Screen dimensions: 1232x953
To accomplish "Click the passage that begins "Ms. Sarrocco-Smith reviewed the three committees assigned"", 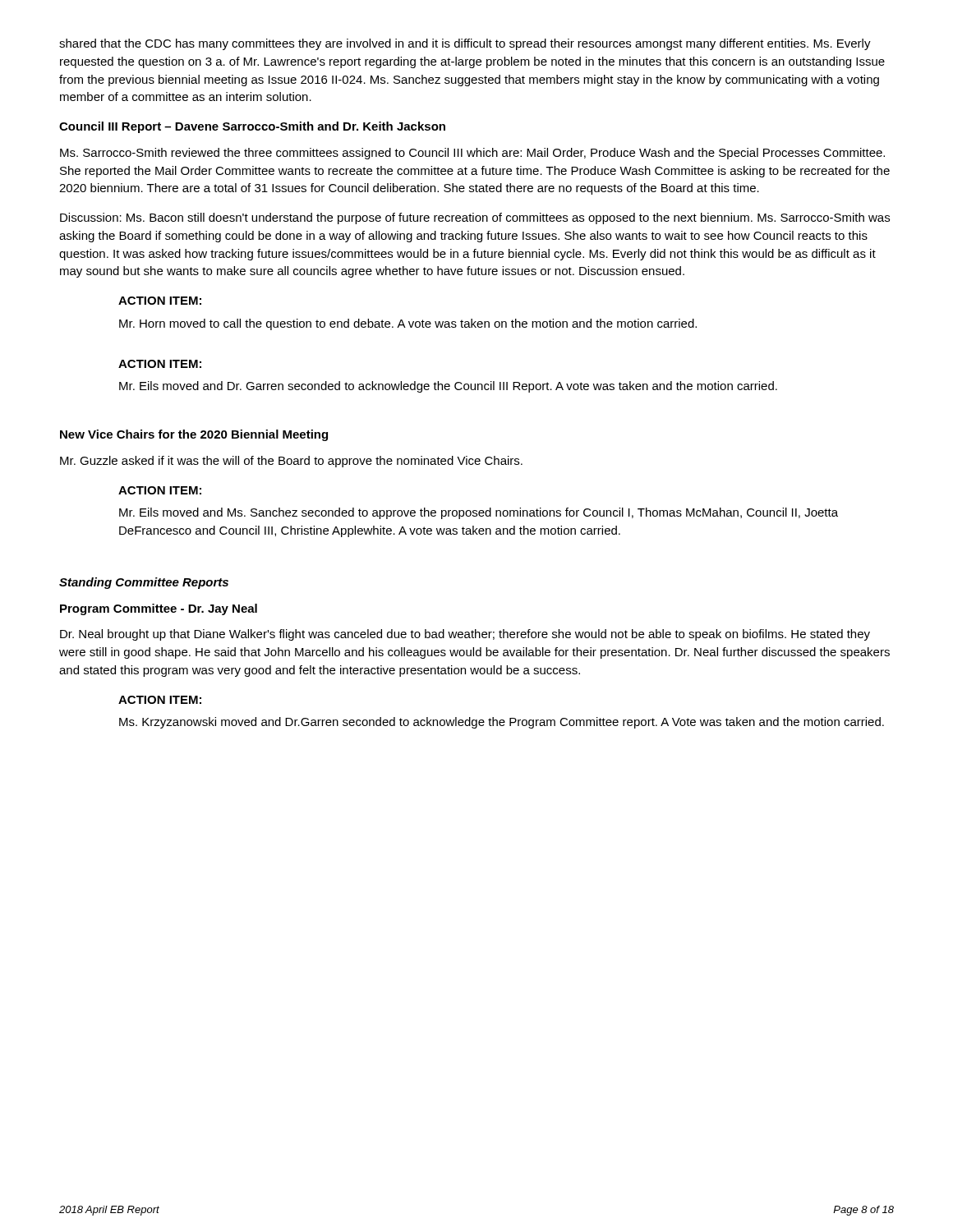I will click(x=475, y=170).
